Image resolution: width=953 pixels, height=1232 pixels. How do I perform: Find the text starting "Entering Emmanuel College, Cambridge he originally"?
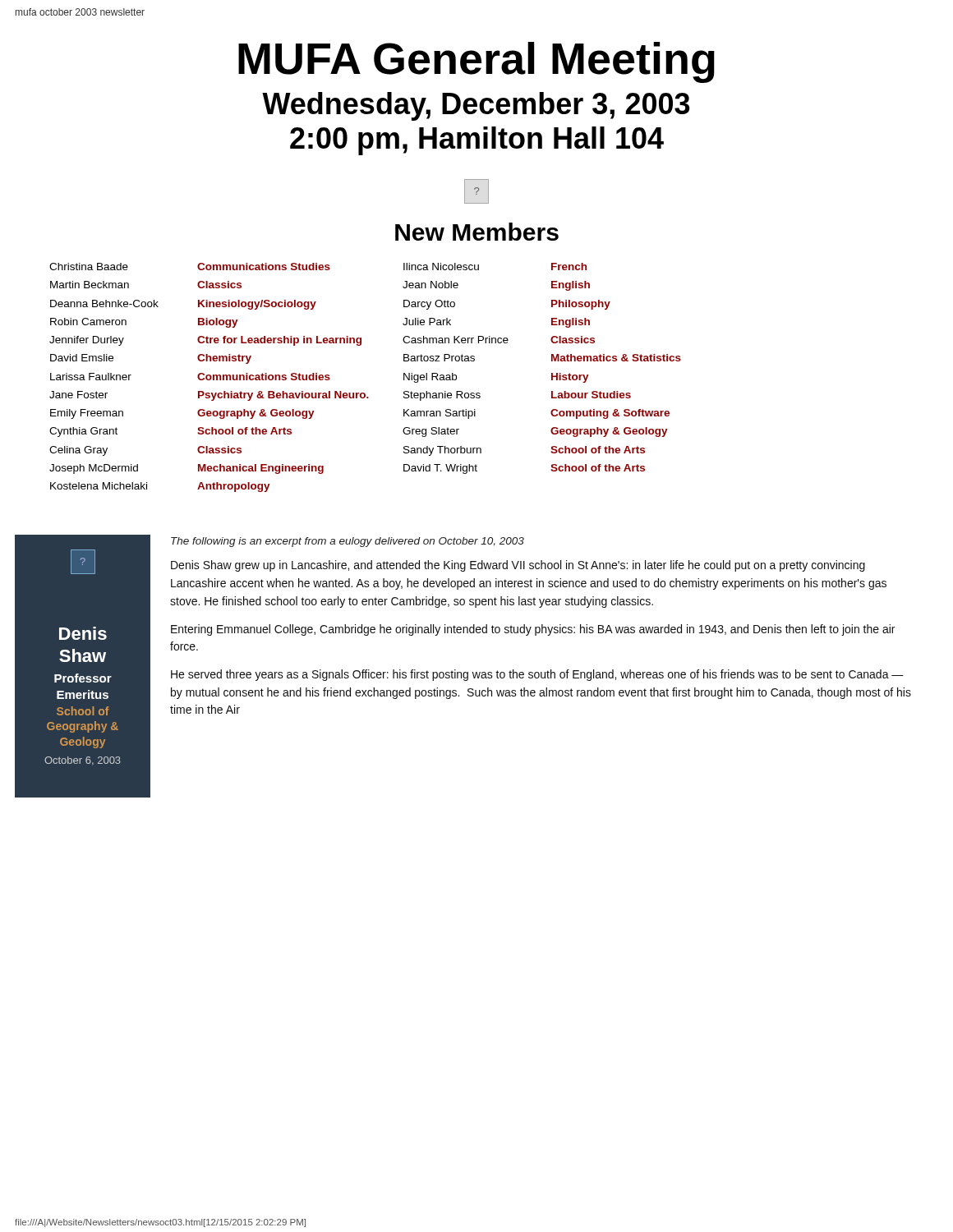[533, 638]
